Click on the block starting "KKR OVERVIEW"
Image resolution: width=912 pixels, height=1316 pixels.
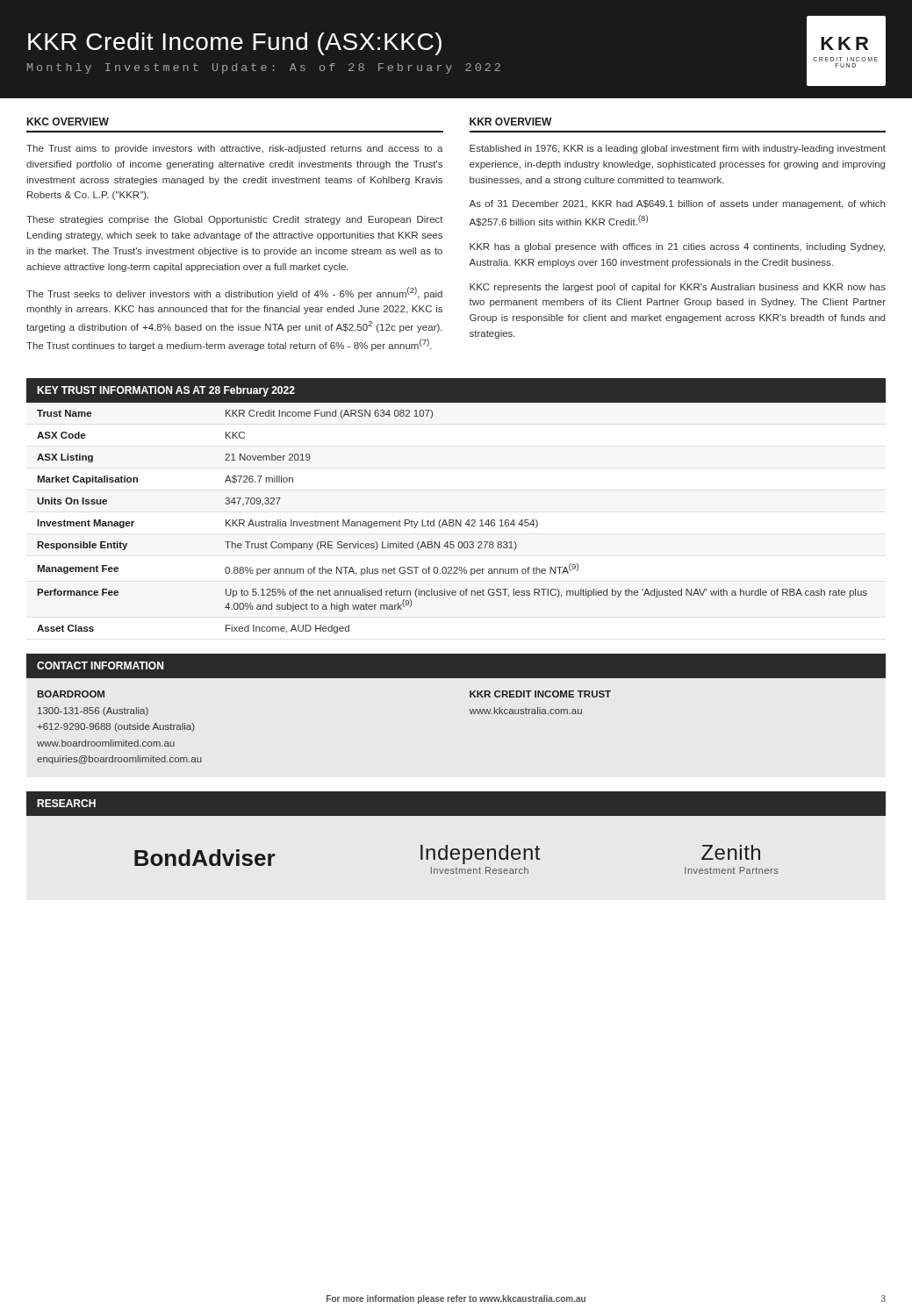tap(510, 122)
